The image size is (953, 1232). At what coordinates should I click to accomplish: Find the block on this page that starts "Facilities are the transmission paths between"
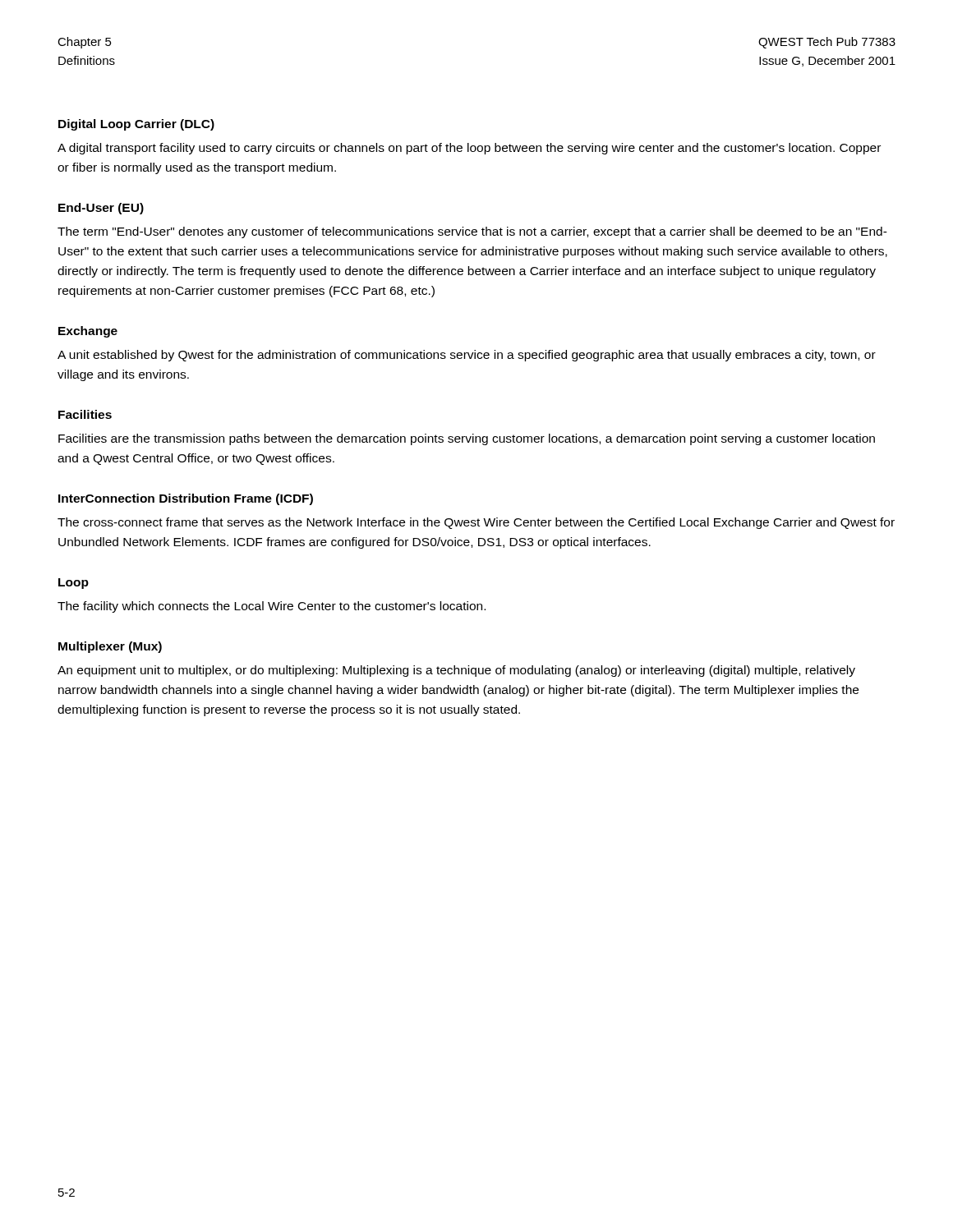pyautogui.click(x=467, y=448)
